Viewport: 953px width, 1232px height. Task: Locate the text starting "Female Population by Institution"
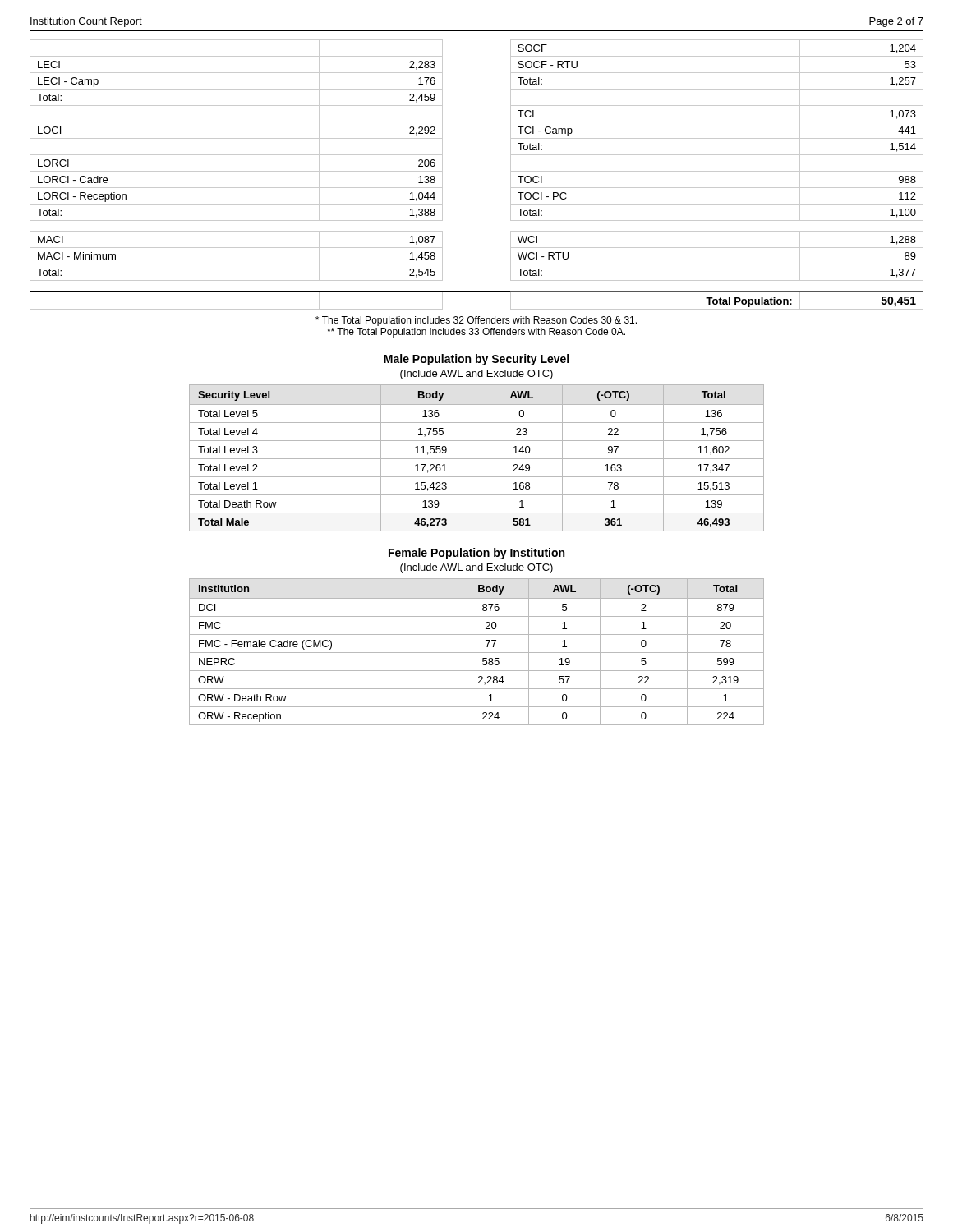[x=476, y=553]
